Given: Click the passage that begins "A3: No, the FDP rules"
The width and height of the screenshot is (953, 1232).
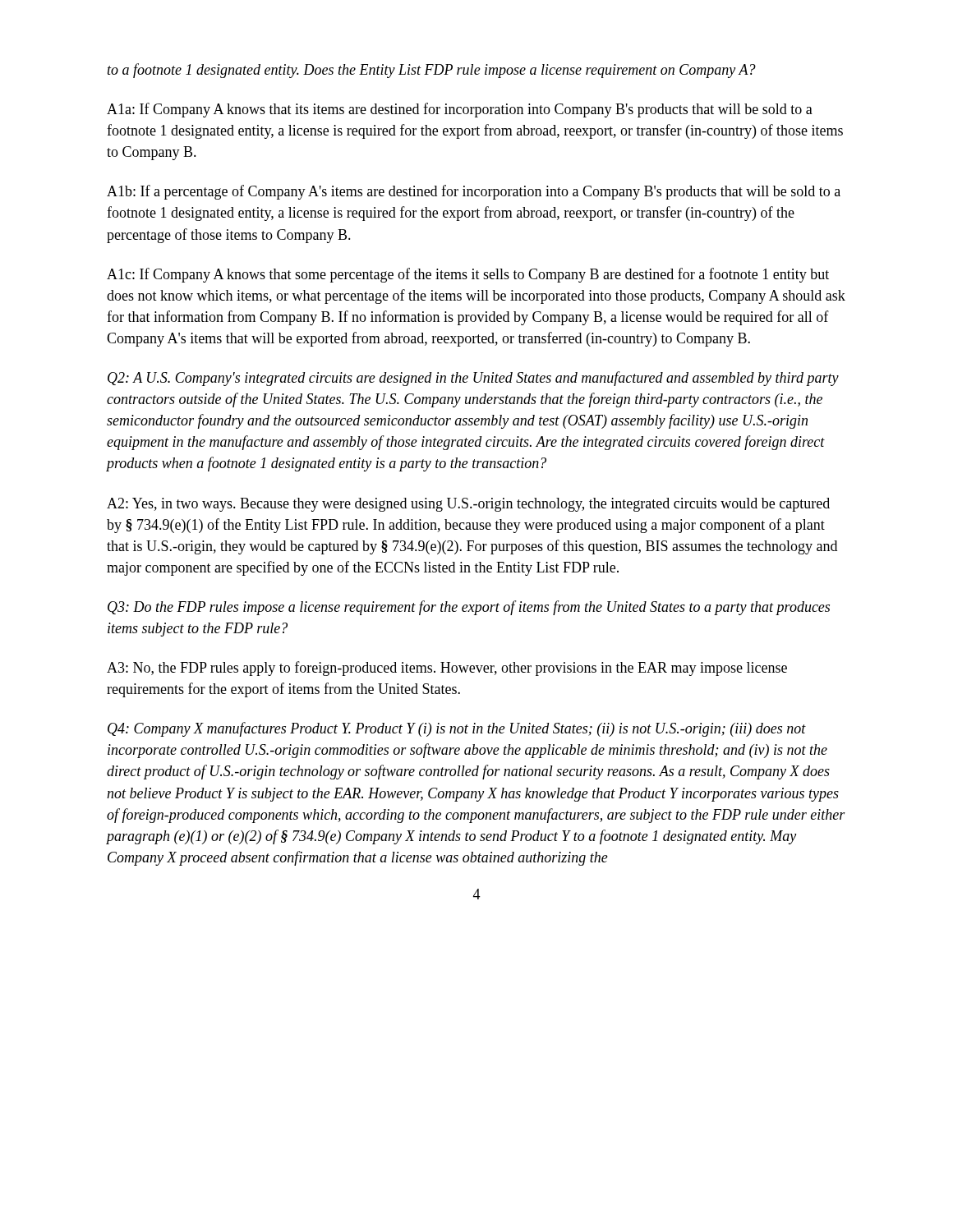Looking at the screenshot, I should [x=447, y=679].
